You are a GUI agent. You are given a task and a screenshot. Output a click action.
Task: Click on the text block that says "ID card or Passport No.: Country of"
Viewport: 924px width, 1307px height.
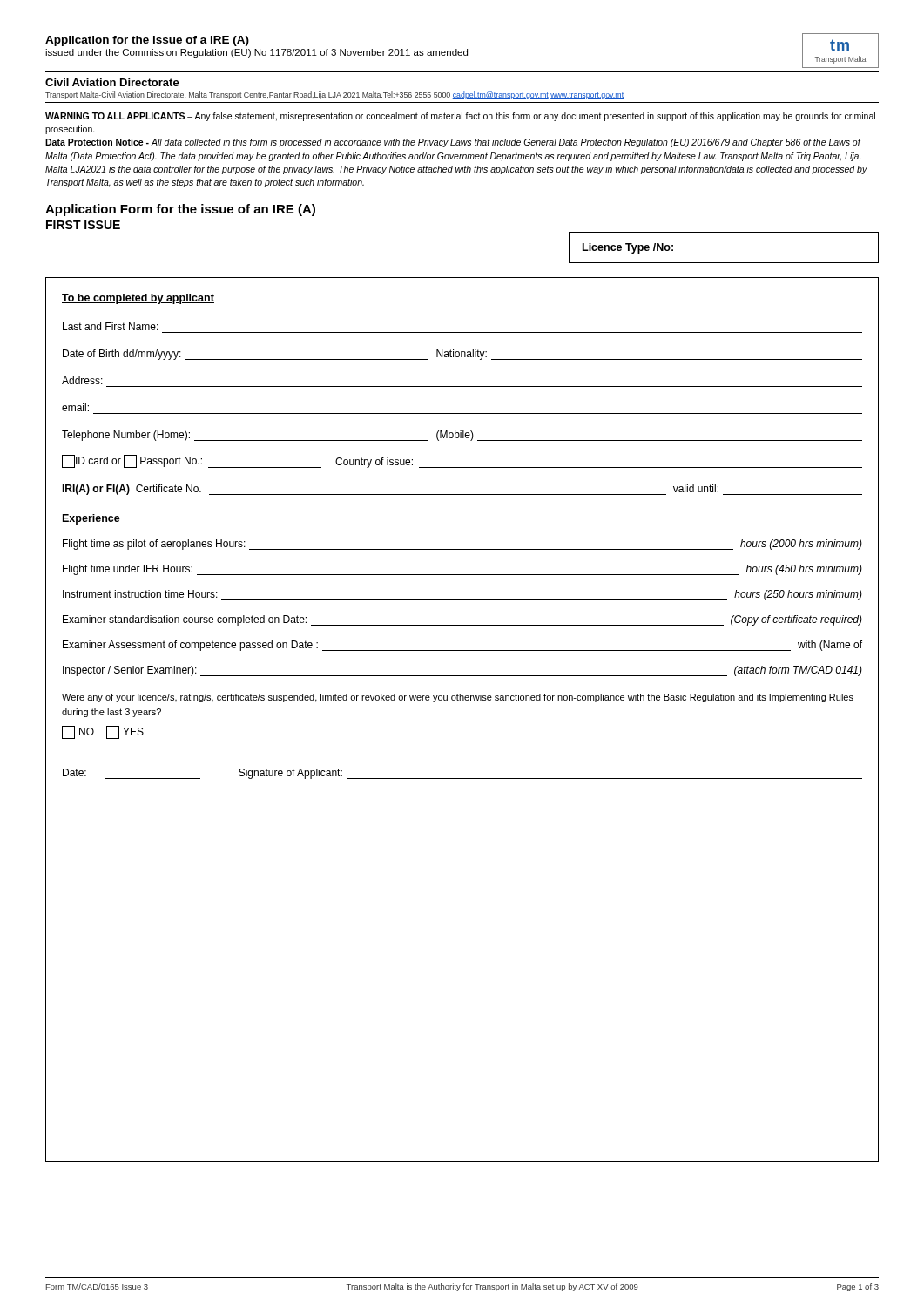click(462, 461)
